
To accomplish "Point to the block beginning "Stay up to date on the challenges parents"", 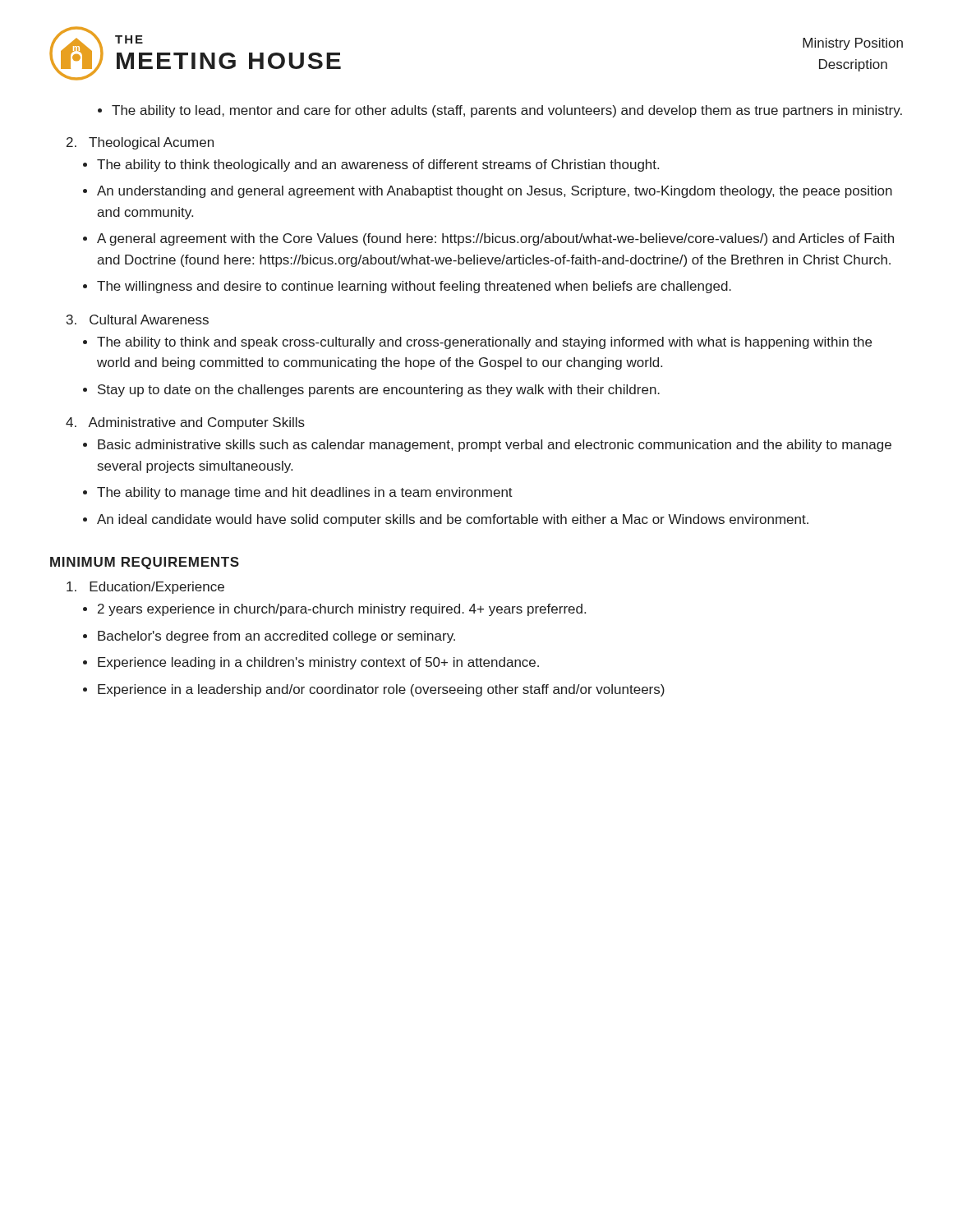I will (379, 389).
